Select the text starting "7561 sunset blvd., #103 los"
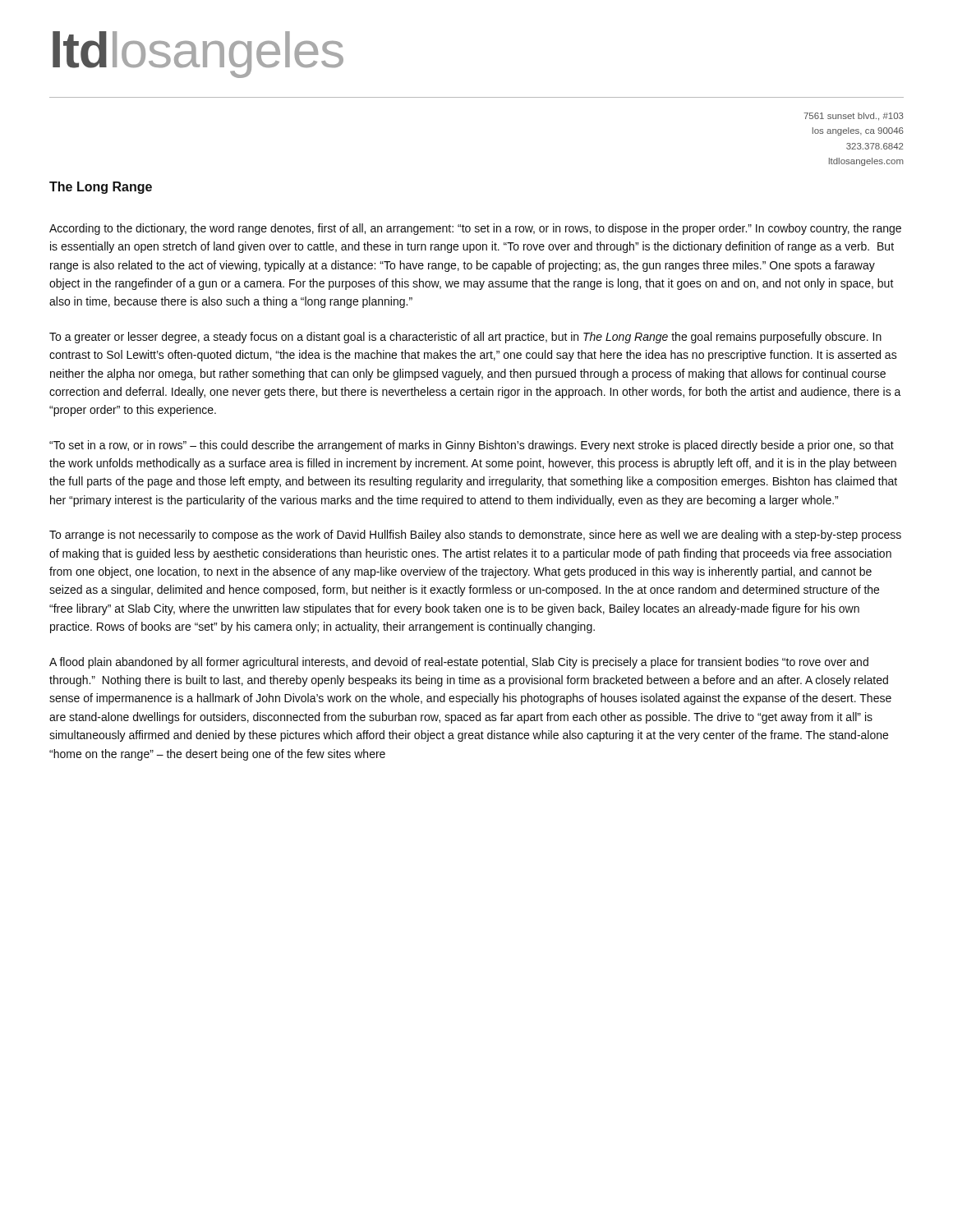Viewport: 953px width, 1232px height. (854, 138)
